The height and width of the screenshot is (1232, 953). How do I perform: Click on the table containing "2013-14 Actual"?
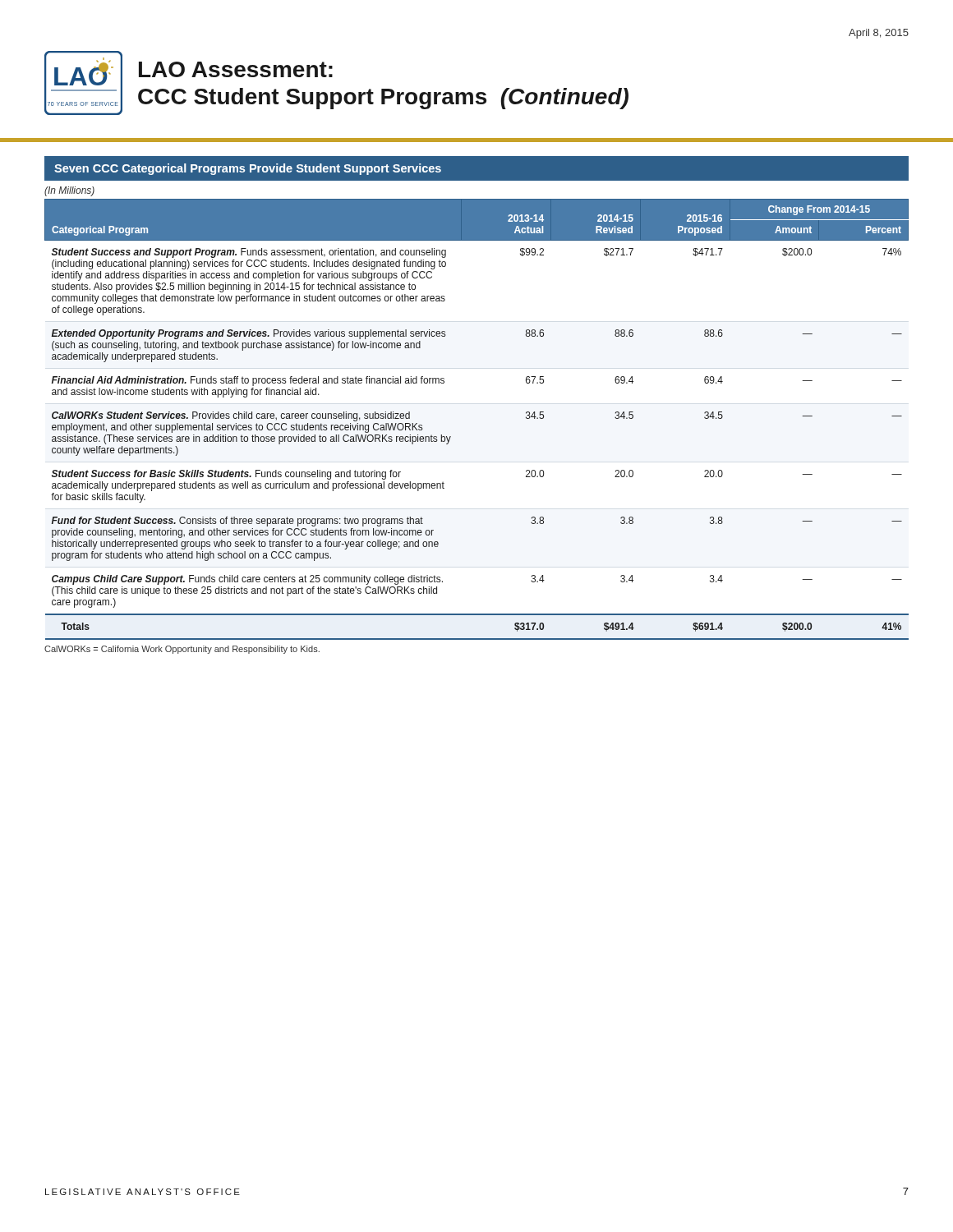tap(476, 419)
